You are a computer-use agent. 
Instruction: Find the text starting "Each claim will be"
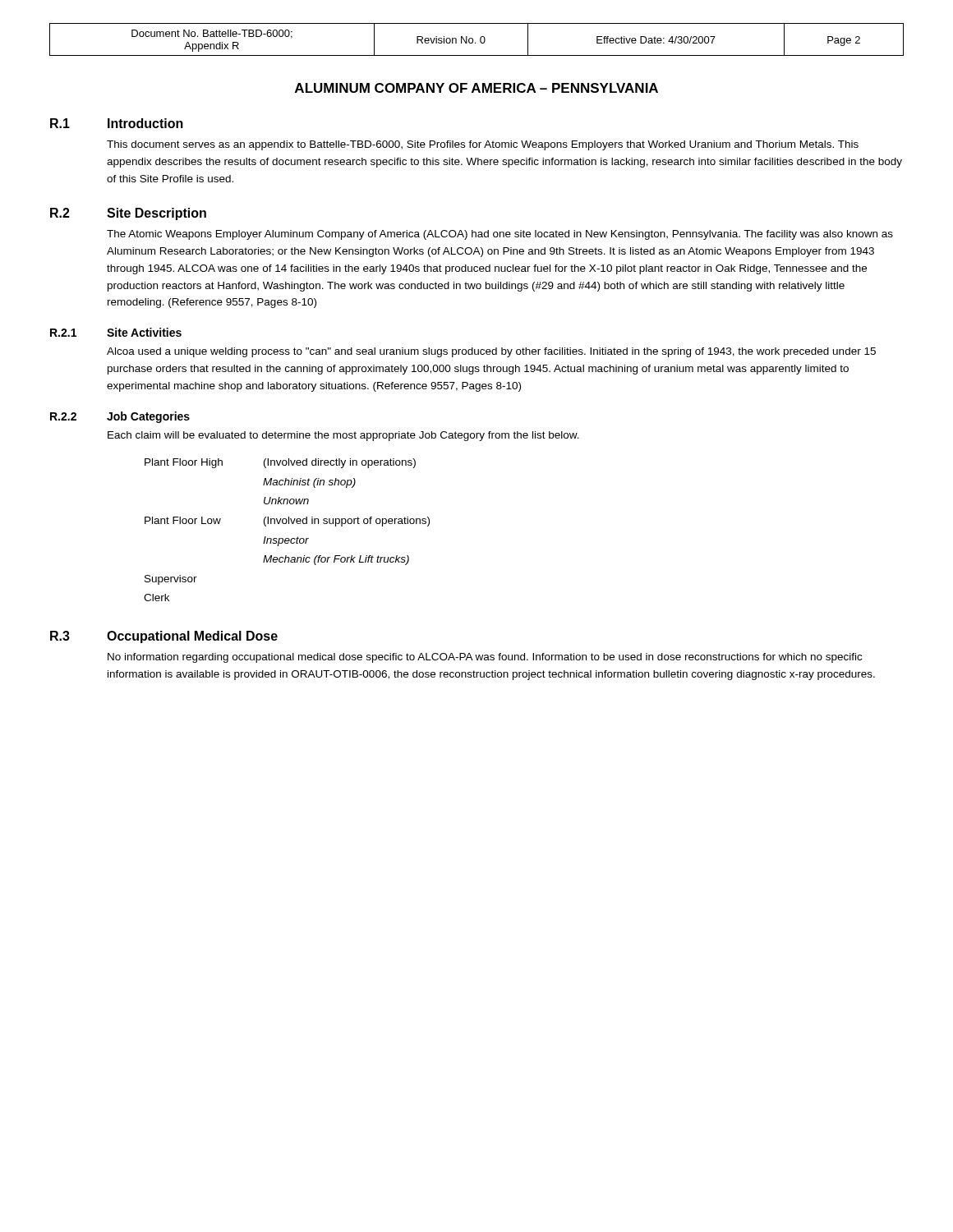[x=343, y=435]
